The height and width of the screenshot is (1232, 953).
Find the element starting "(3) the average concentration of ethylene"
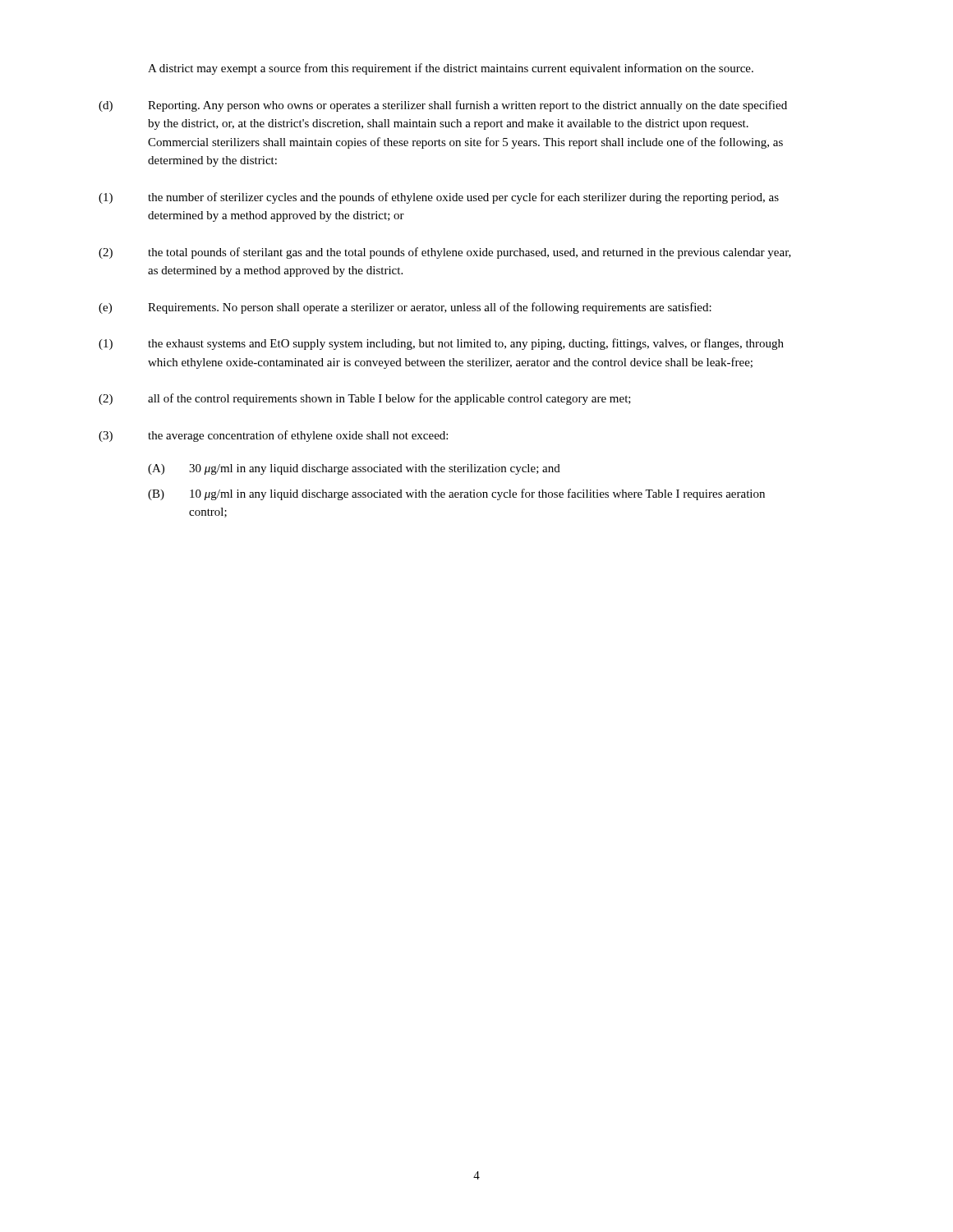[x=448, y=435]
